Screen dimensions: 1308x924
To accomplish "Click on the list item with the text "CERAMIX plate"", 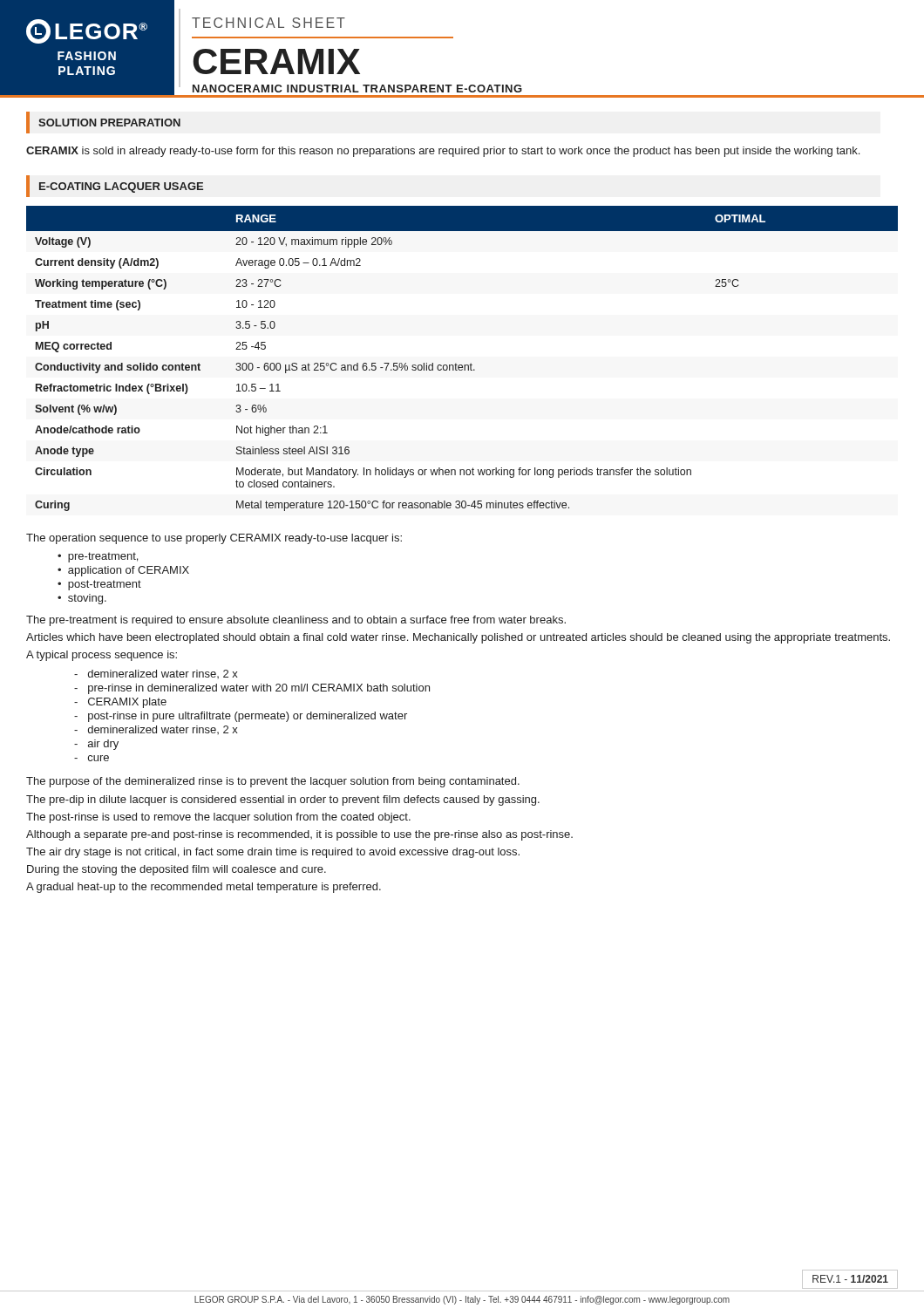I will click(x=120, y=702).
